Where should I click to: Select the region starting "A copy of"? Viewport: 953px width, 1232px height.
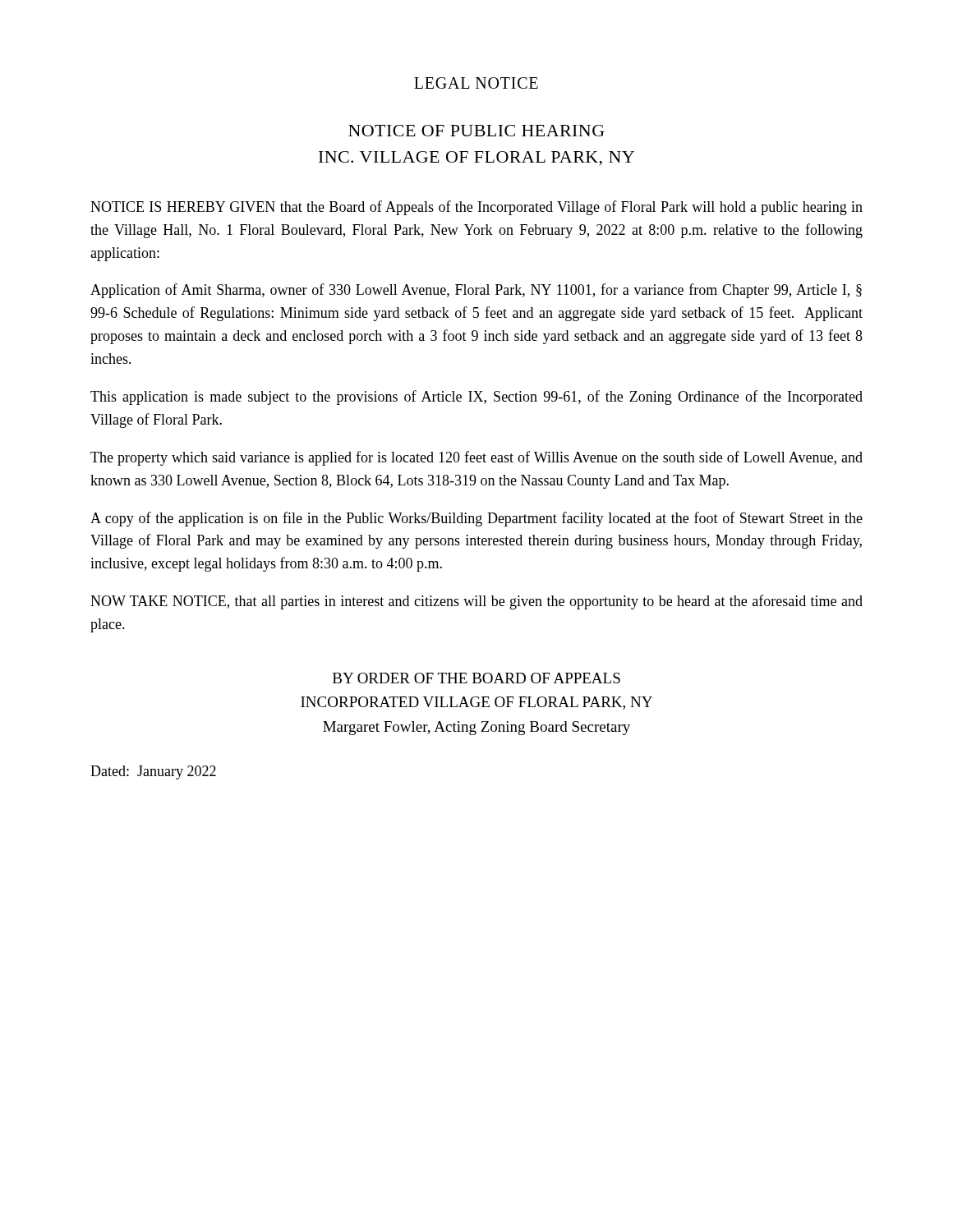click(x=476, y=541)
